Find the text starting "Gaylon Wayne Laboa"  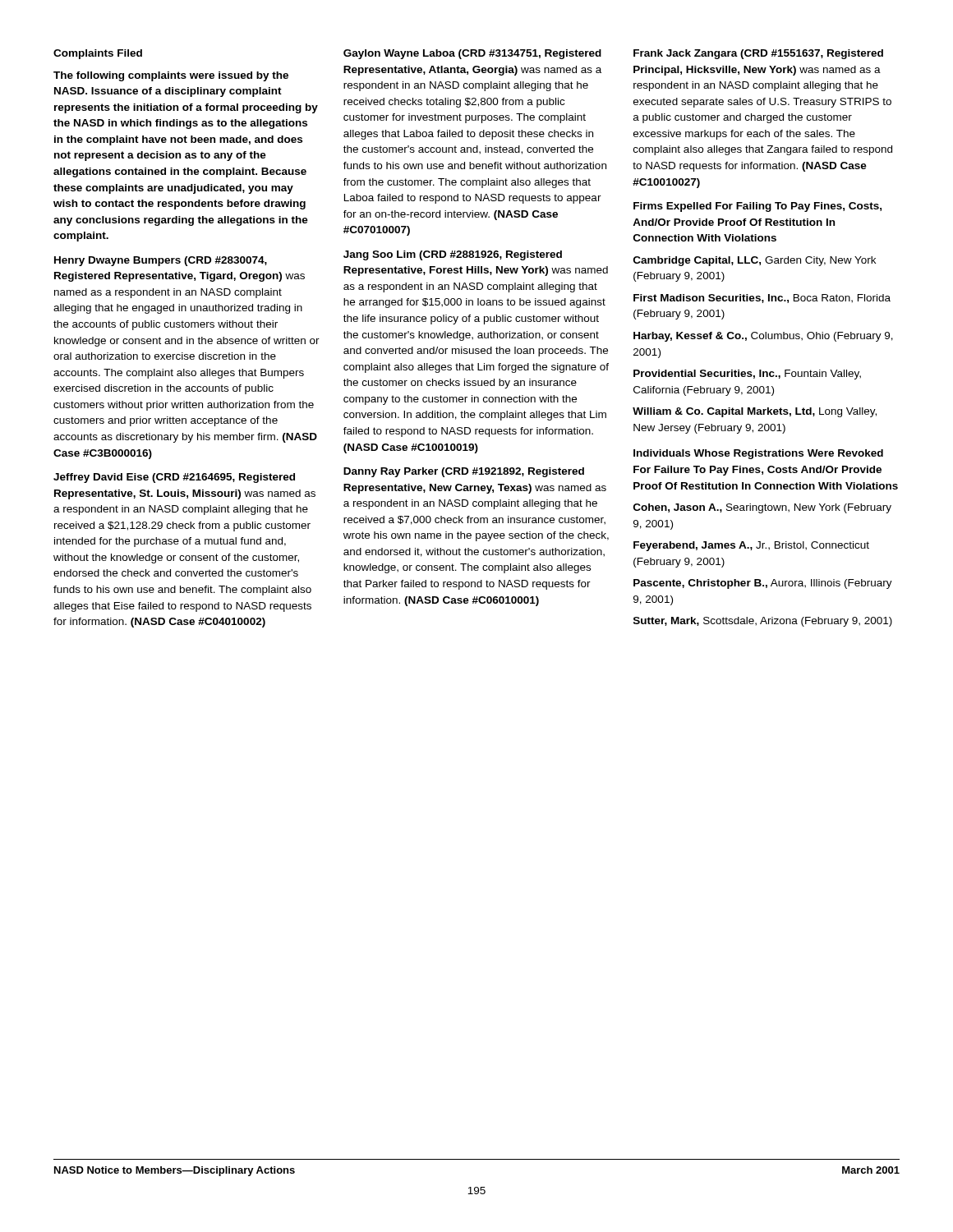coord(475,141)
